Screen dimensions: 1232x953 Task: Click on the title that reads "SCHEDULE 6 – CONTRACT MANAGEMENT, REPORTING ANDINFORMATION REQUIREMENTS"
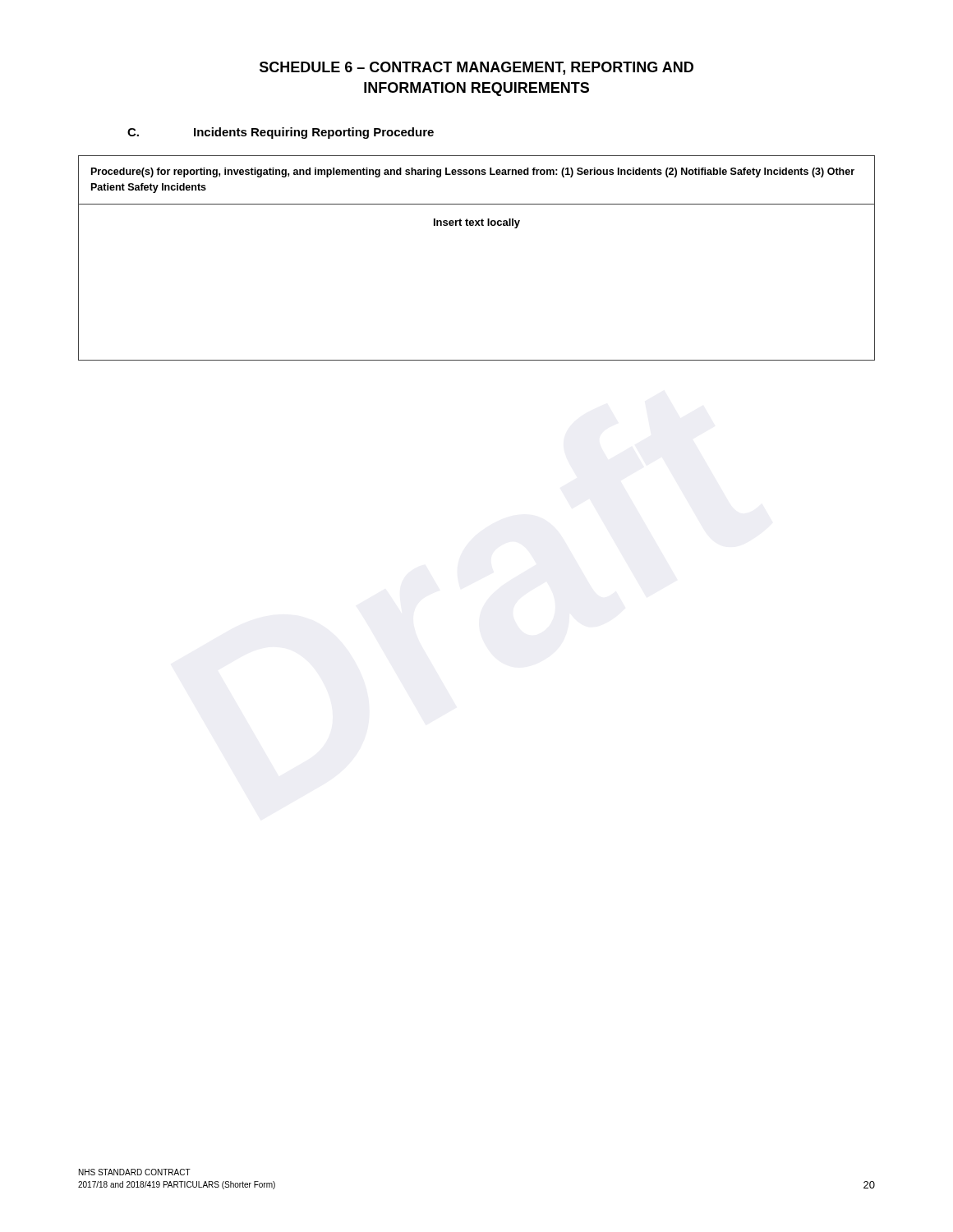pos(476,78)
